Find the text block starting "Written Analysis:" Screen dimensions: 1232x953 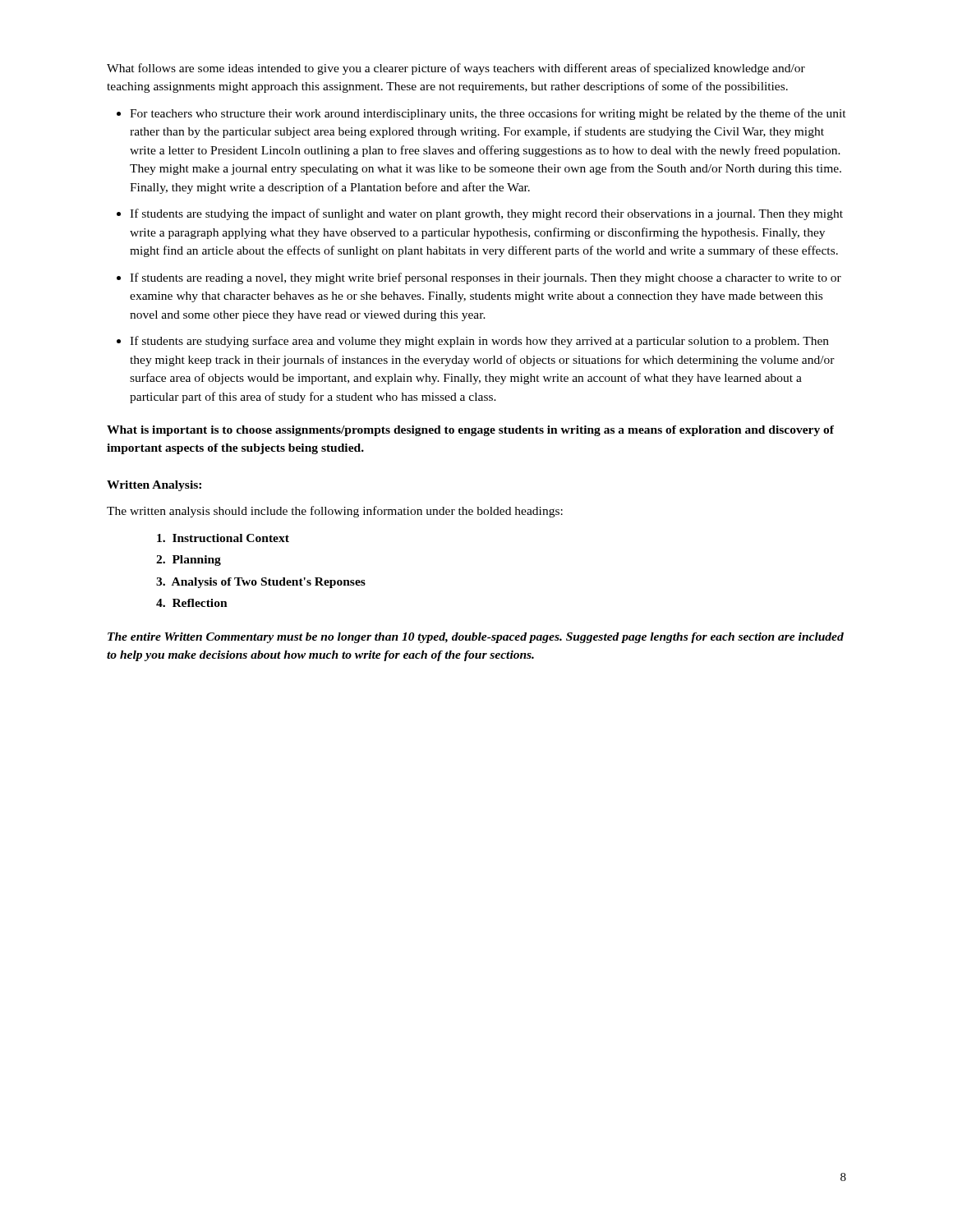coord(155,484)
